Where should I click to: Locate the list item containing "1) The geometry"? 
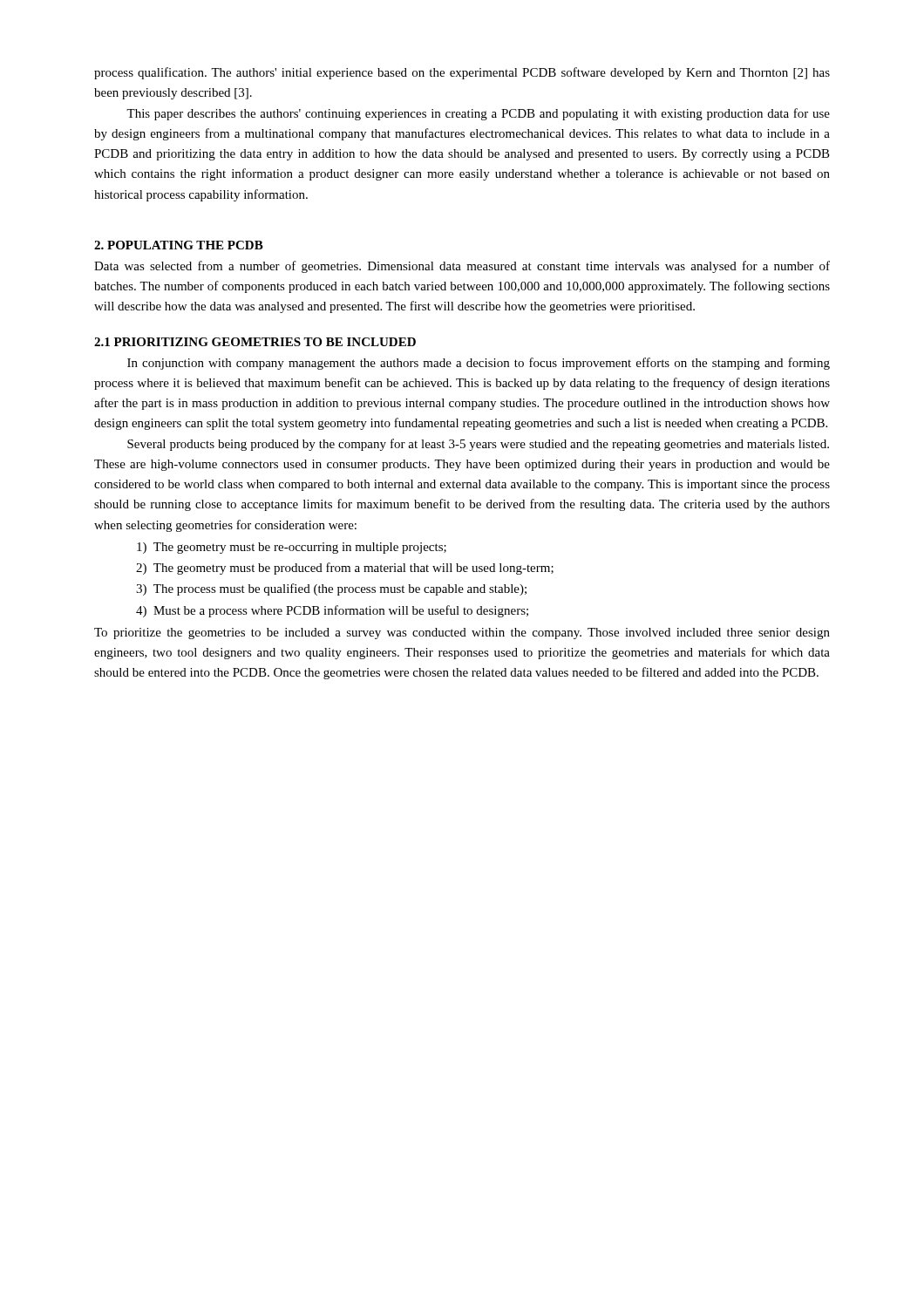coord(291,547)
